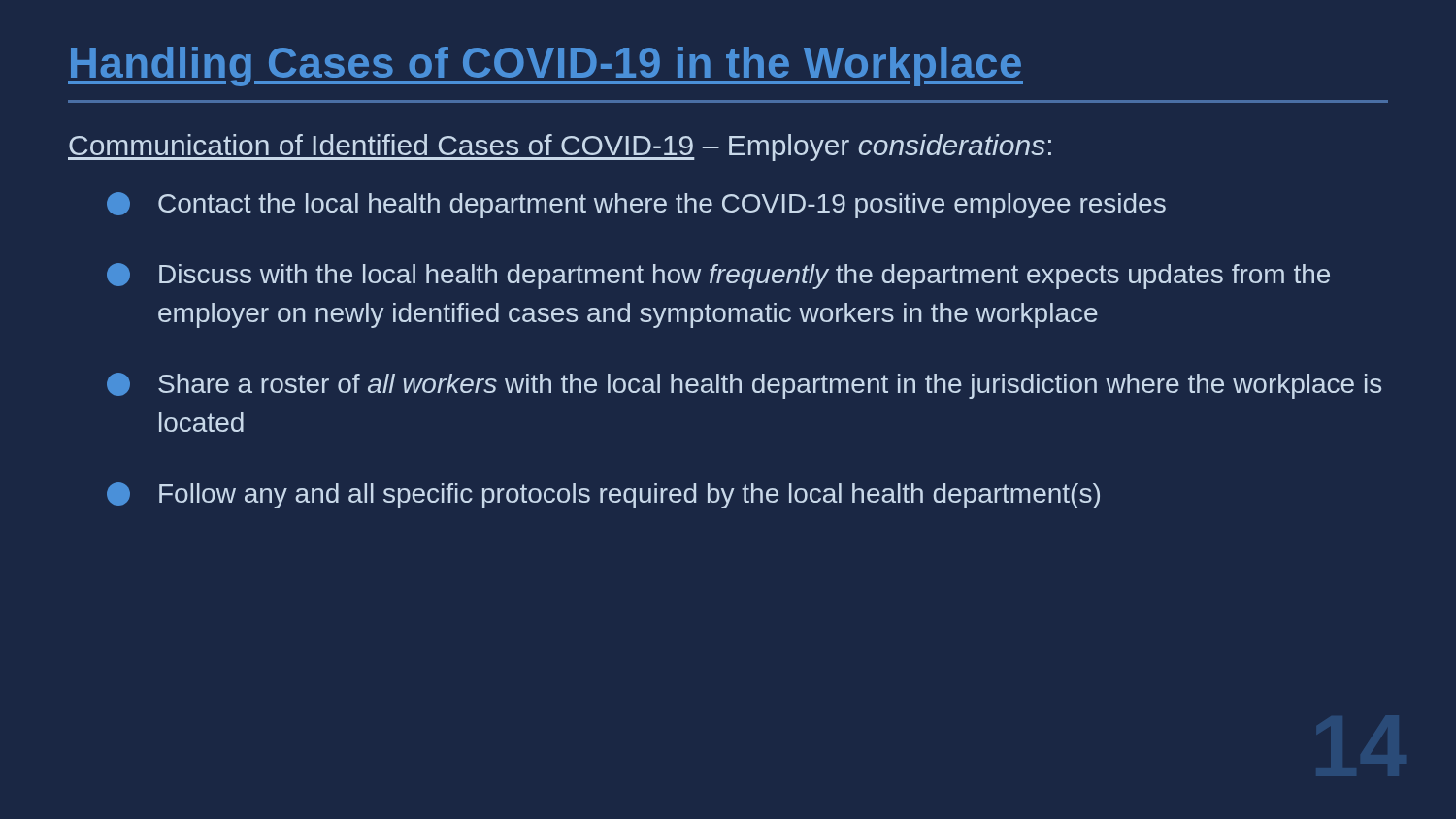Image resolution: width=1456 pixels, height=819 pixels.
Task: Click on the passage starting "Communication of Identified Cases"
Action: [561, 145]
